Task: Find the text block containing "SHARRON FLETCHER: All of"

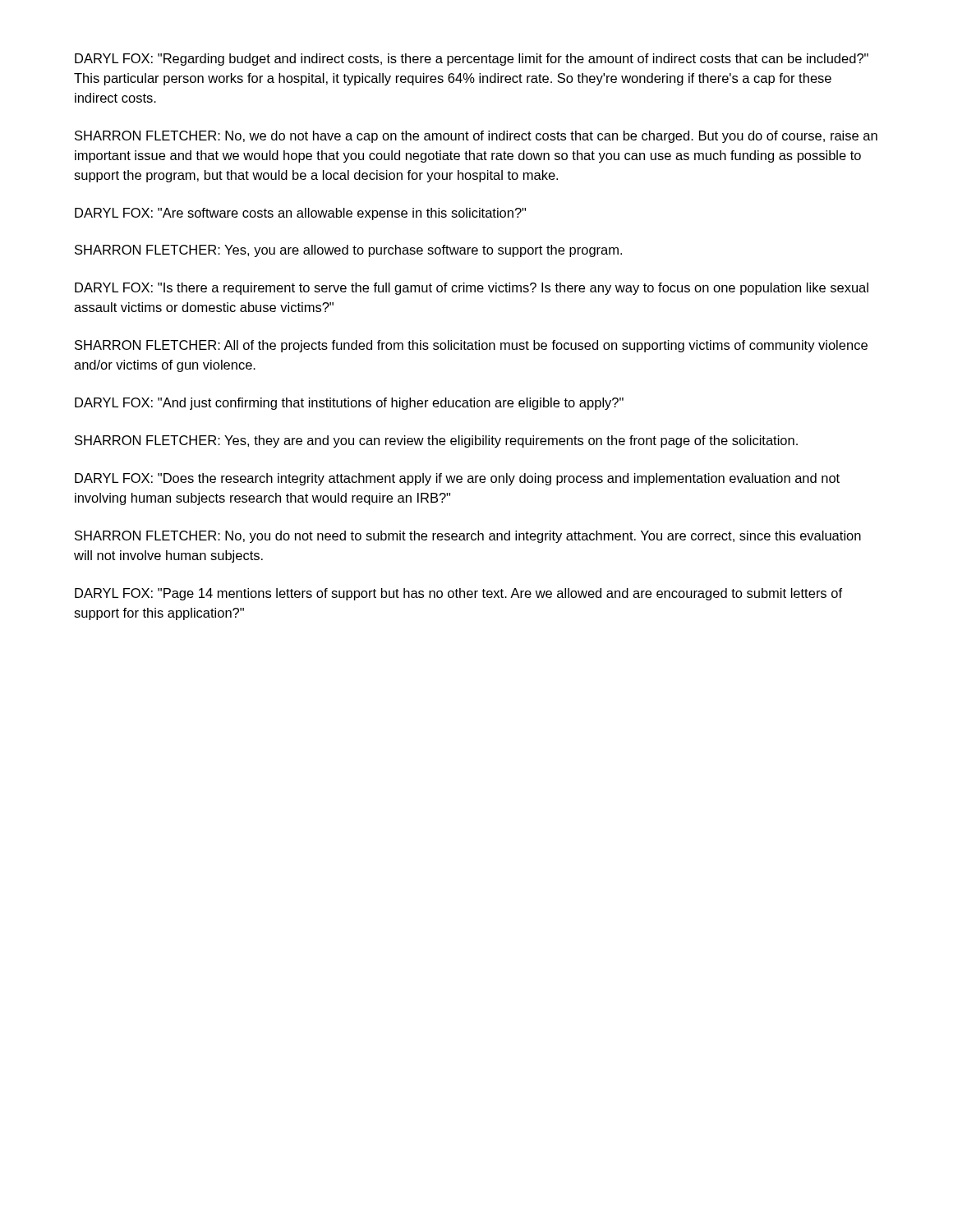Action: [x=471, y=355]
